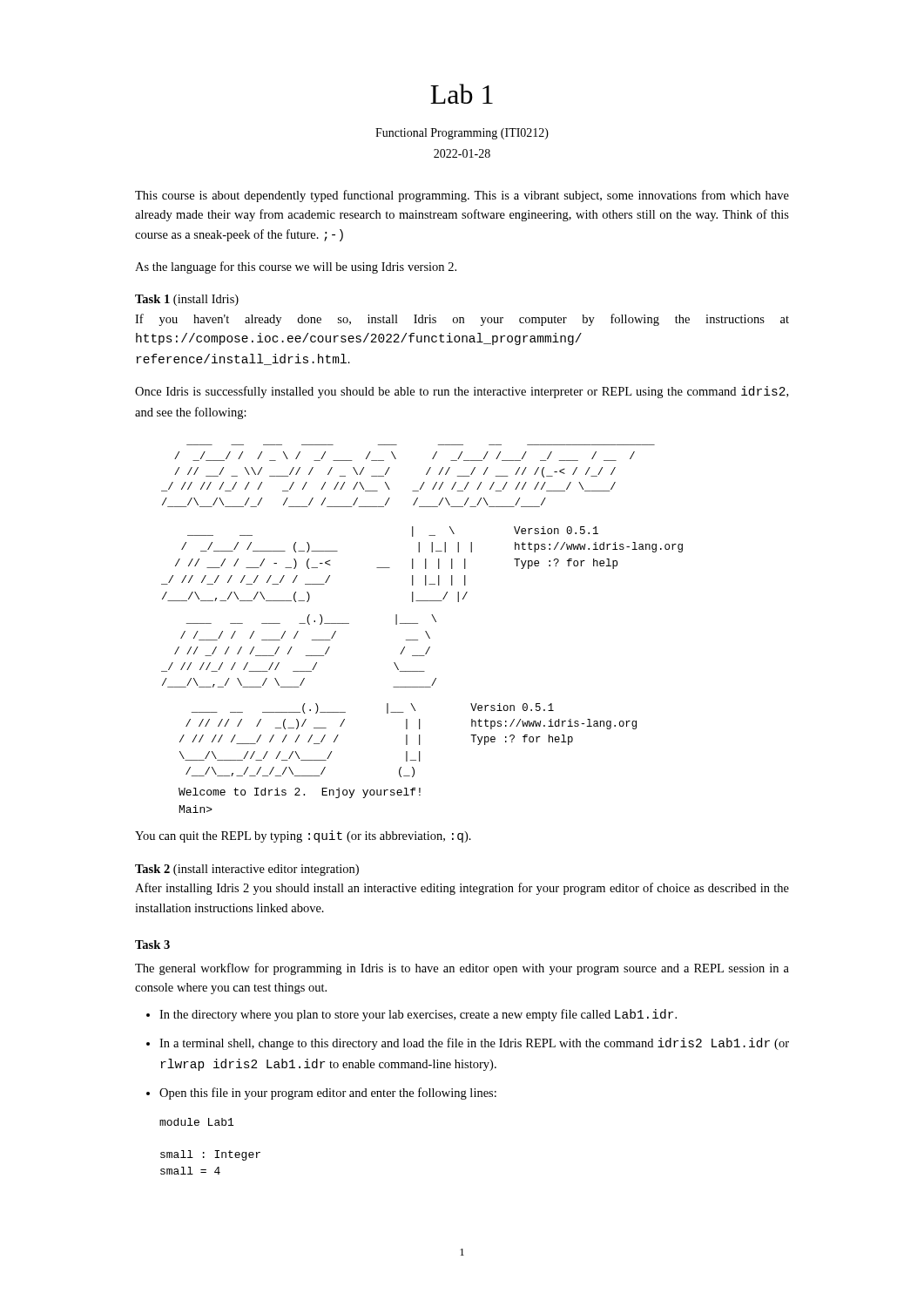Click on the block starting "Lab 1 Functional"

coord(462,120)
